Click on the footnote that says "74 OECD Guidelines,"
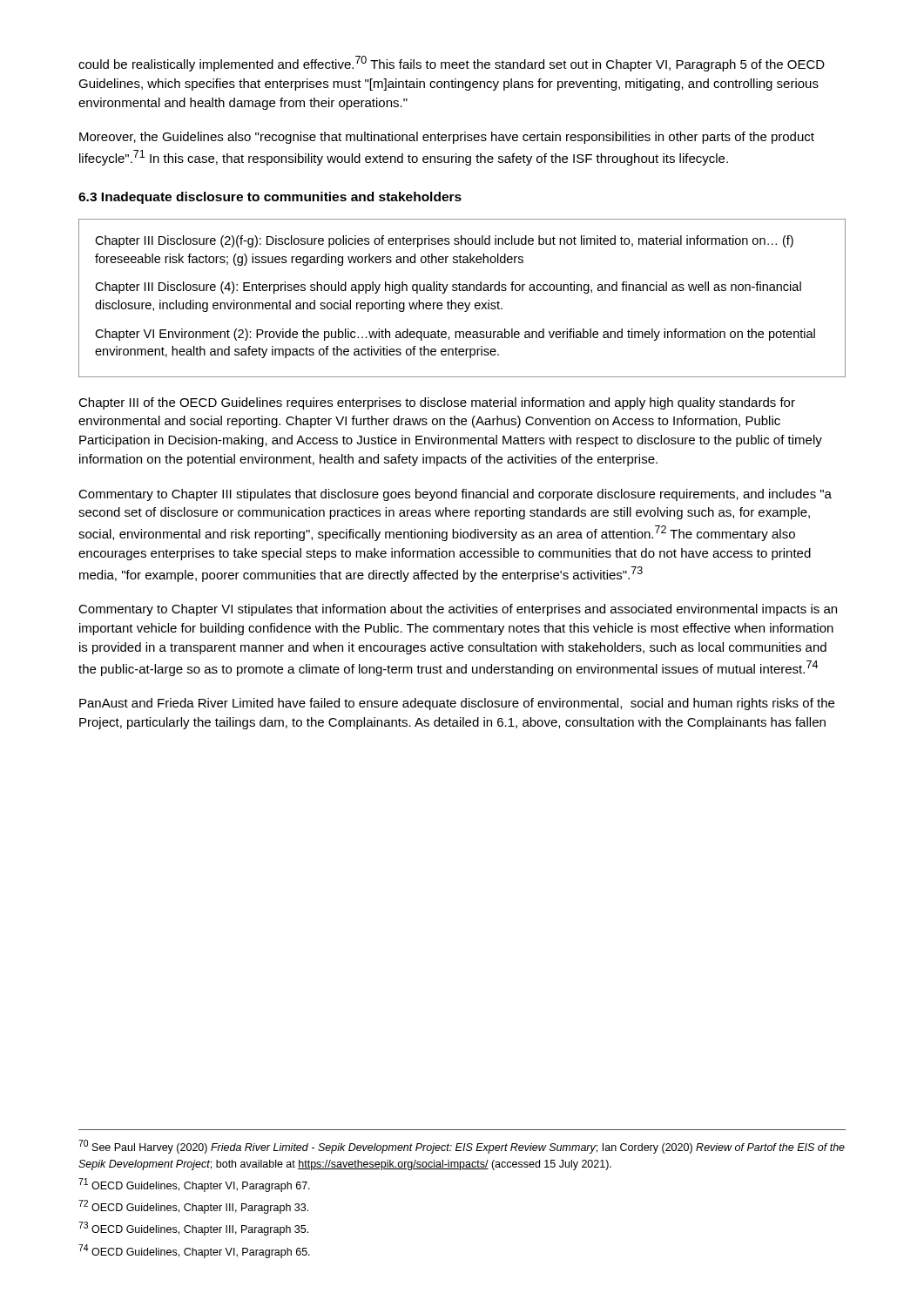This screenshot has width=924, height=1307. (194, 1251)
